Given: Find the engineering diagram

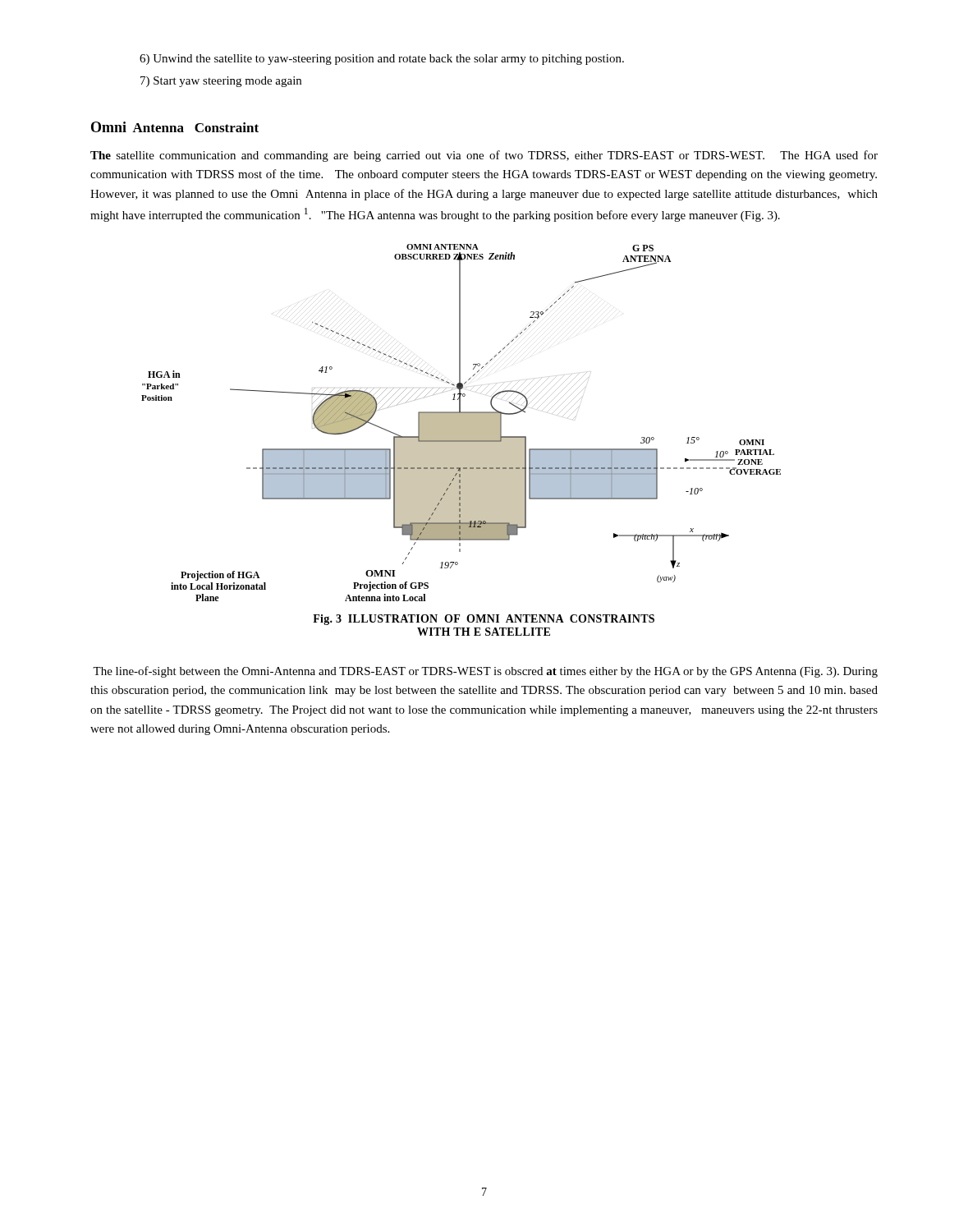Looking at the screenshot, I should 484,422.
